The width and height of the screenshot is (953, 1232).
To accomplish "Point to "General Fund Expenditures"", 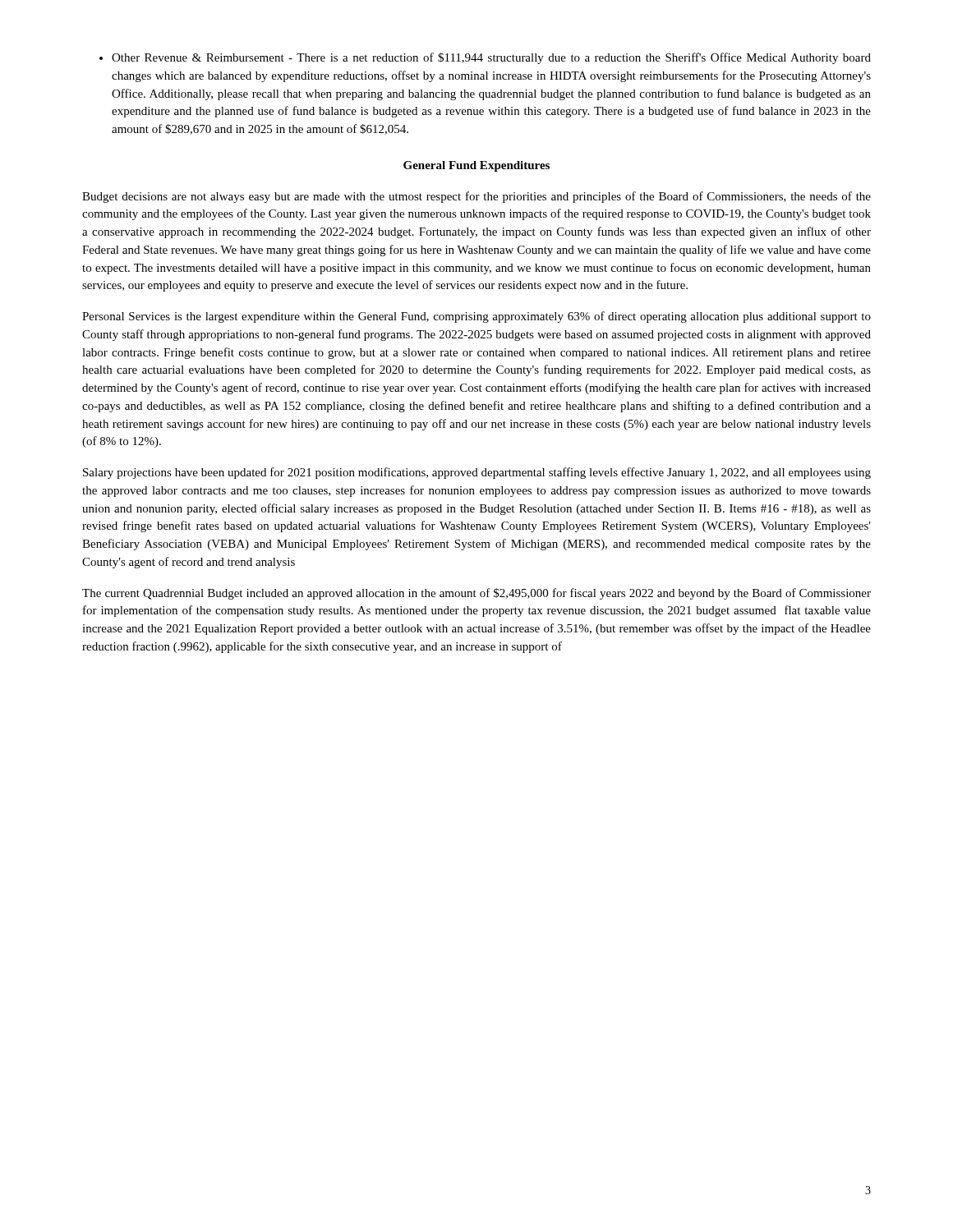I will [x=476, y=165].
